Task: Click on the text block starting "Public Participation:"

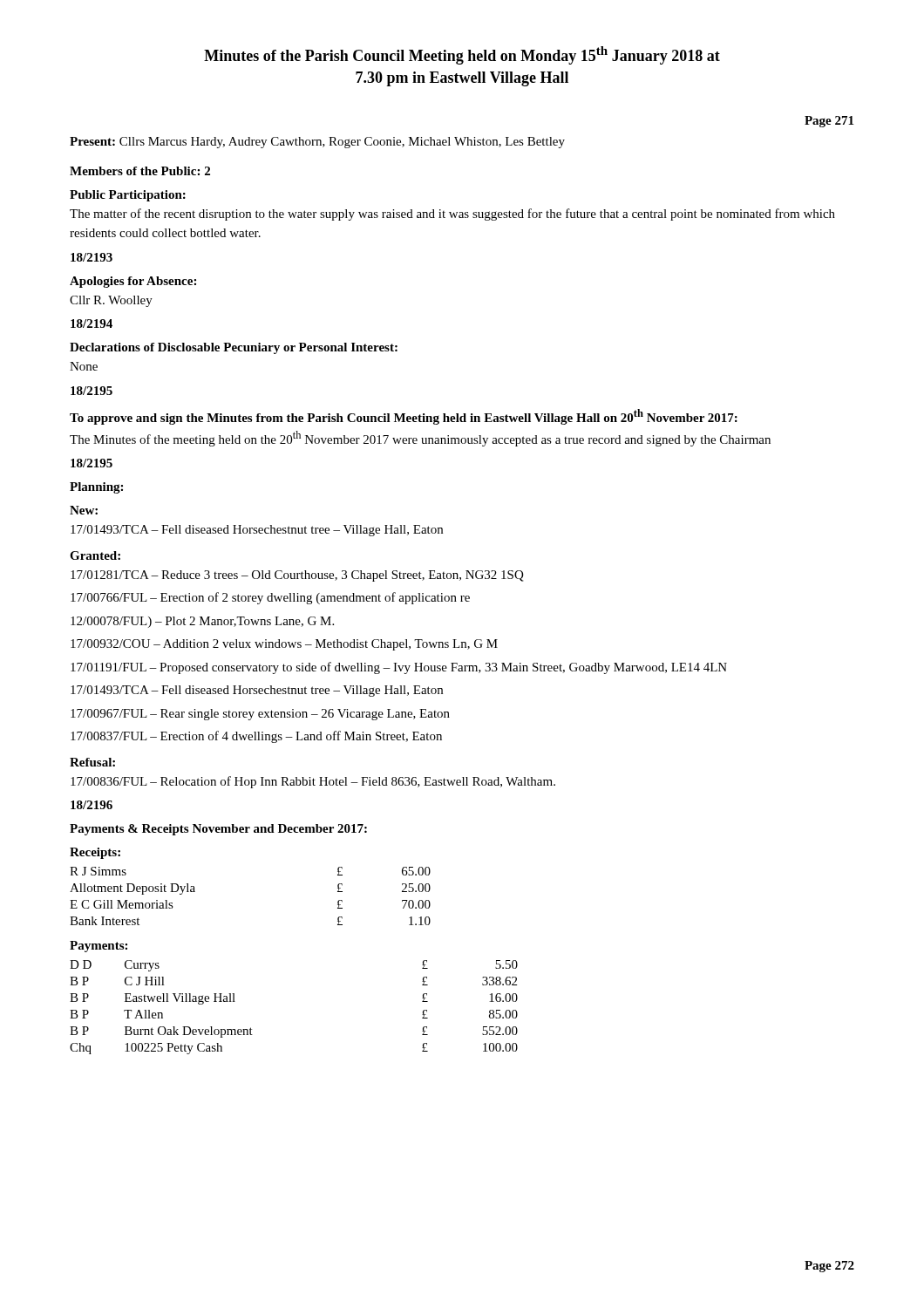Action: (x=128, y=194)
